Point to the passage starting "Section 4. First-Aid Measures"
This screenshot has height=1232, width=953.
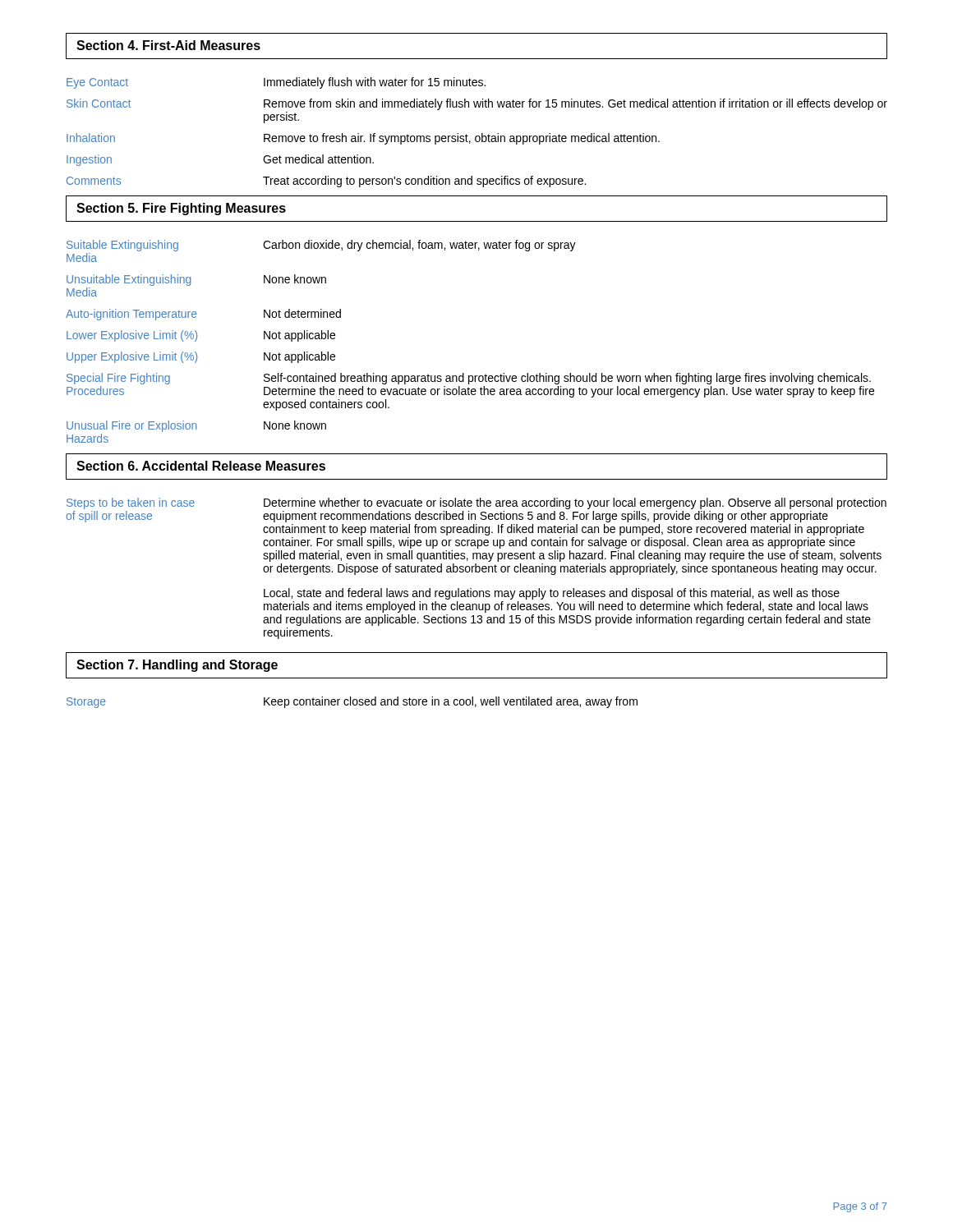point(168,46)
